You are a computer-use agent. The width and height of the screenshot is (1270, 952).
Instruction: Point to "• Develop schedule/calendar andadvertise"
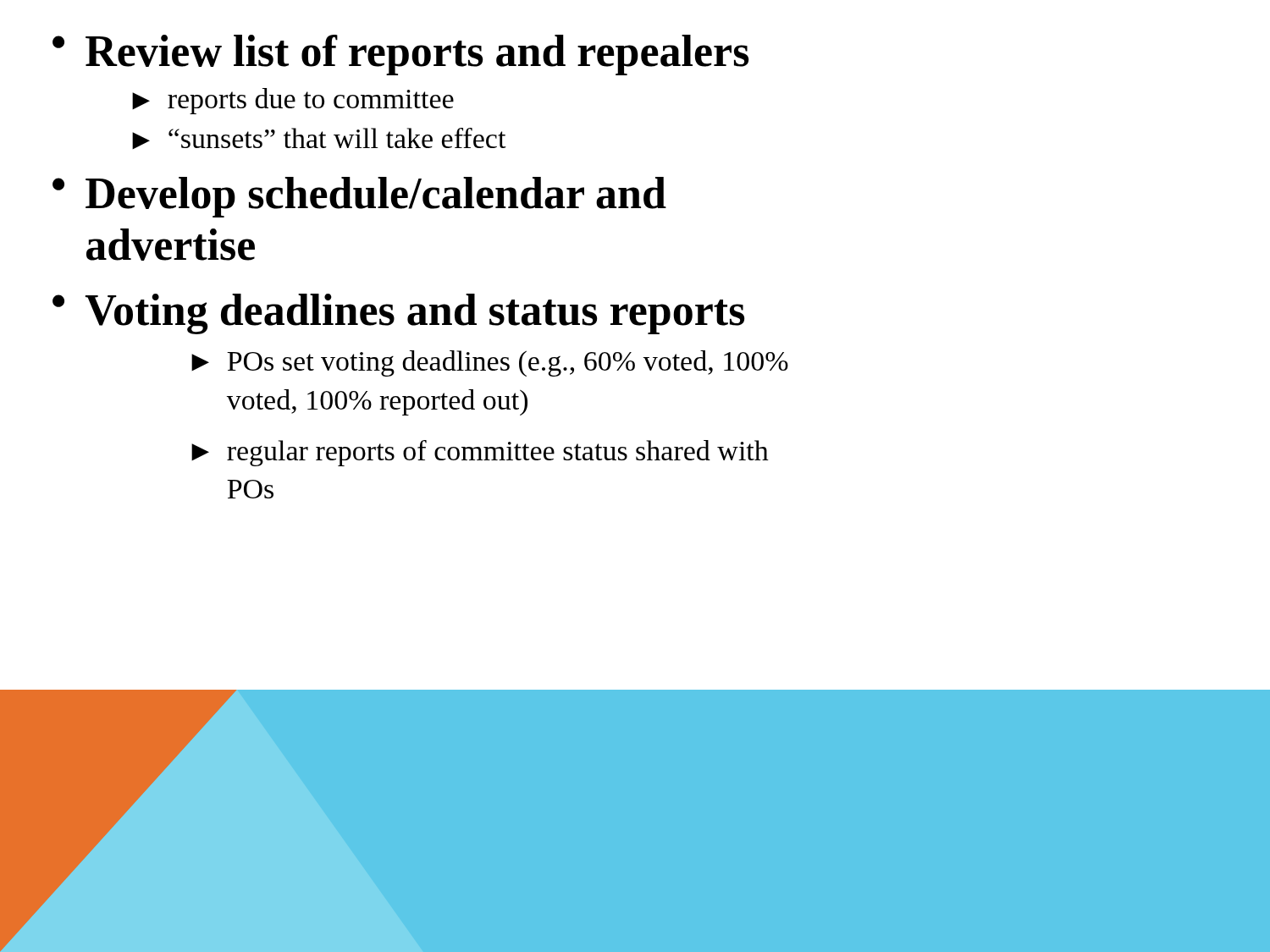pos(359,219)
